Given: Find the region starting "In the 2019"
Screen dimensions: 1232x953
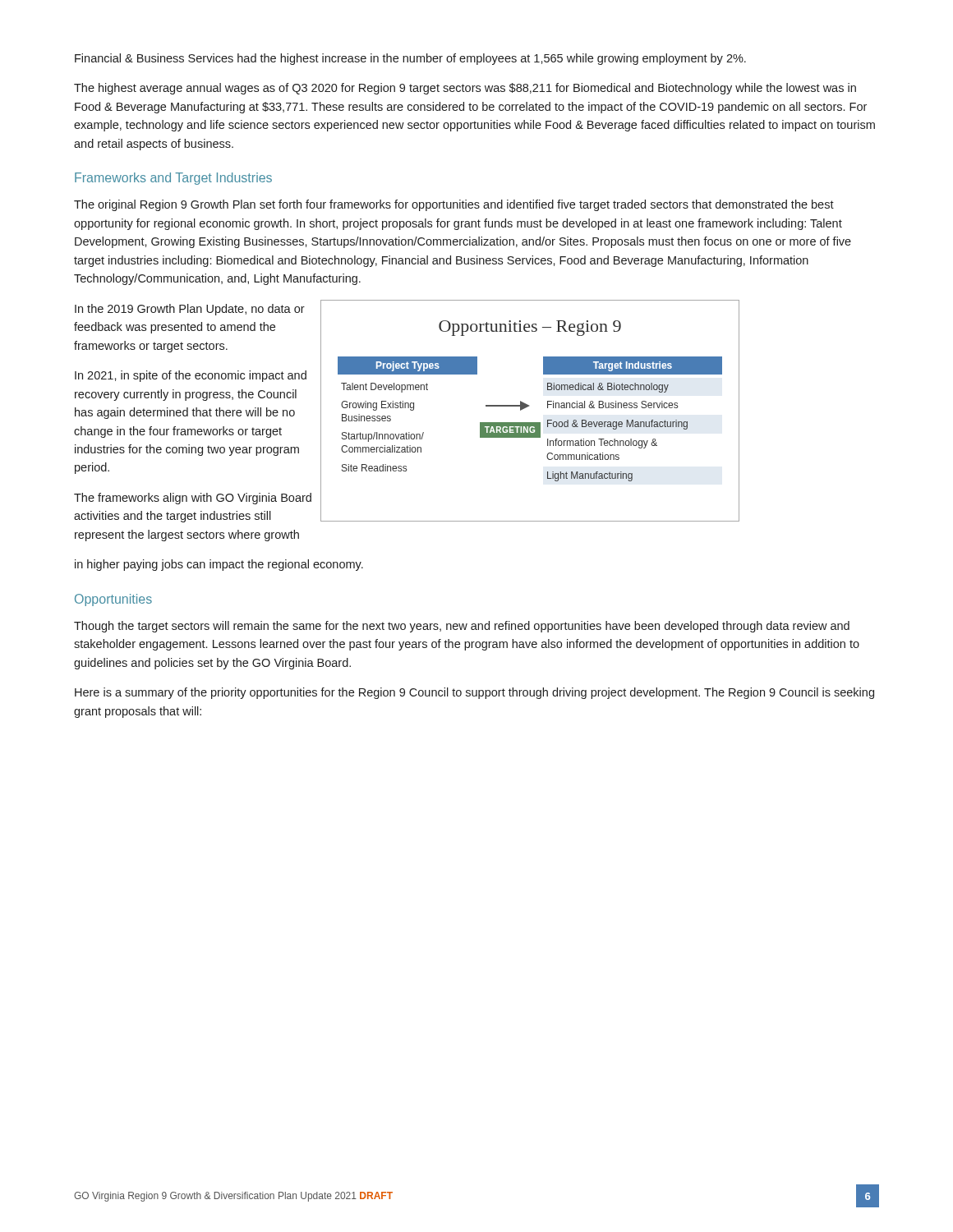Looking at the screenshot, I should [x=193, y=327].
